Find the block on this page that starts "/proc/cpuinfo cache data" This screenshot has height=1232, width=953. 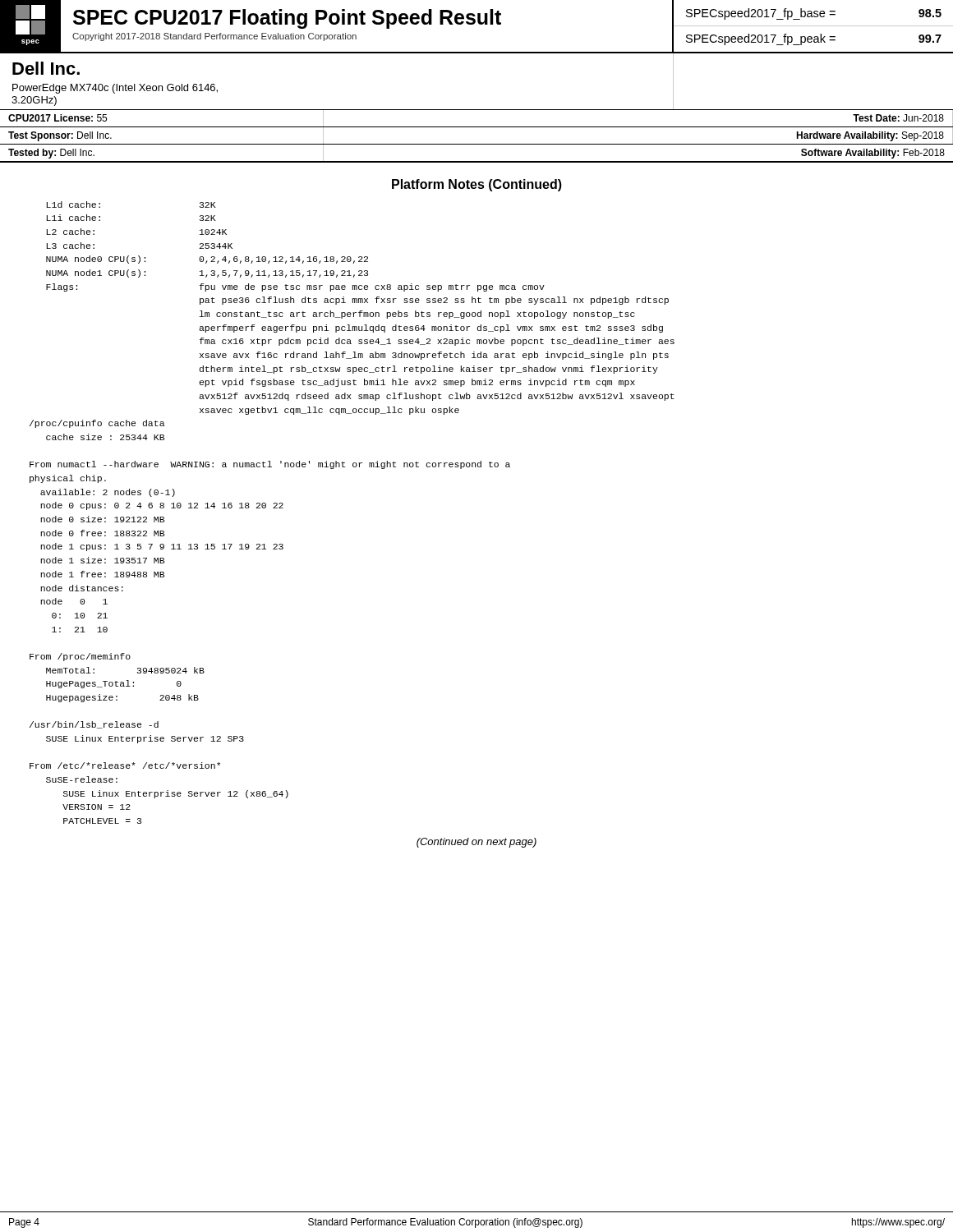(x=97, y=424)
